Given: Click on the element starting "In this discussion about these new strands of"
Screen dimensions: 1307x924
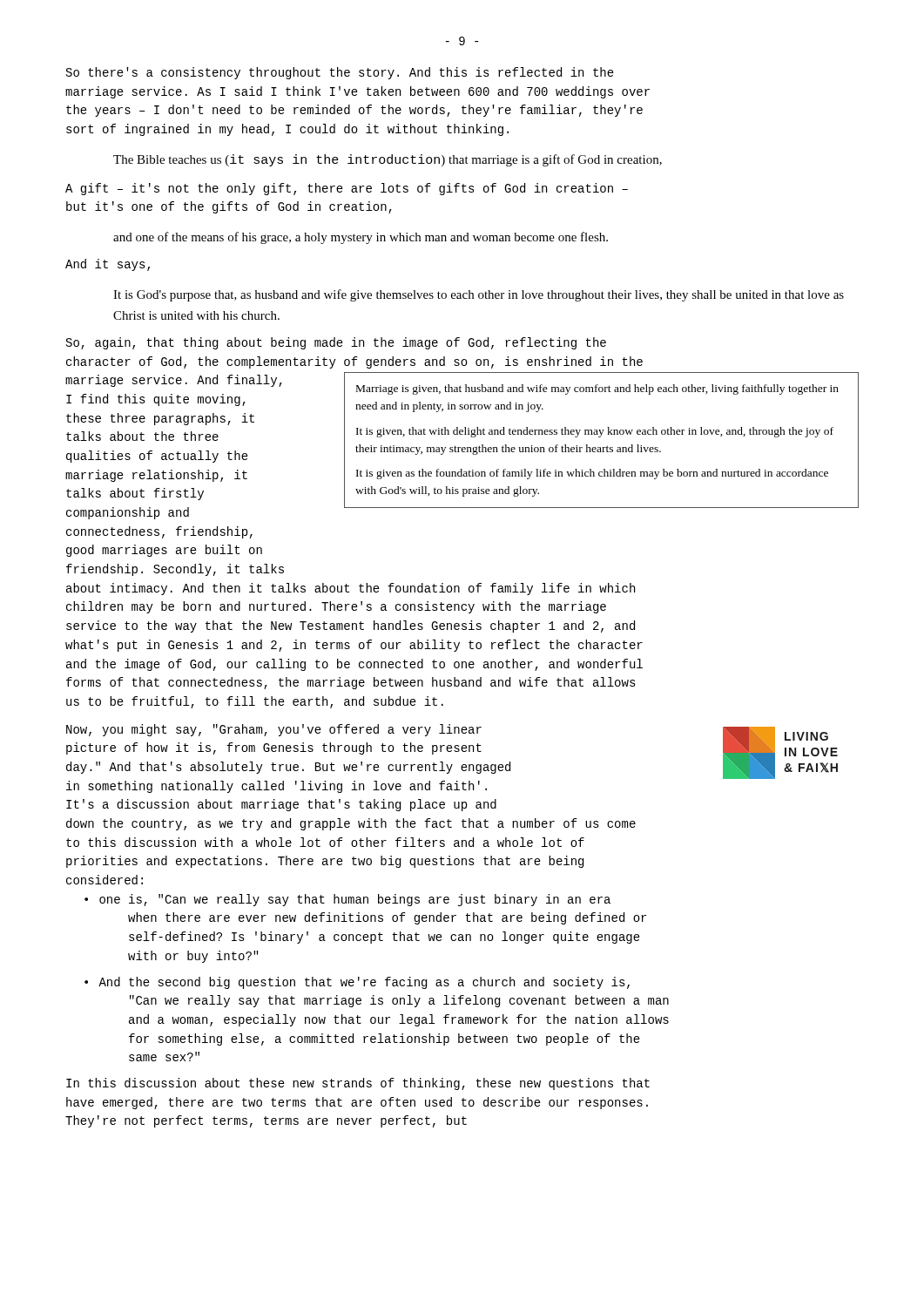Looking at the screenshot, I should click(x=358, y=1103).
